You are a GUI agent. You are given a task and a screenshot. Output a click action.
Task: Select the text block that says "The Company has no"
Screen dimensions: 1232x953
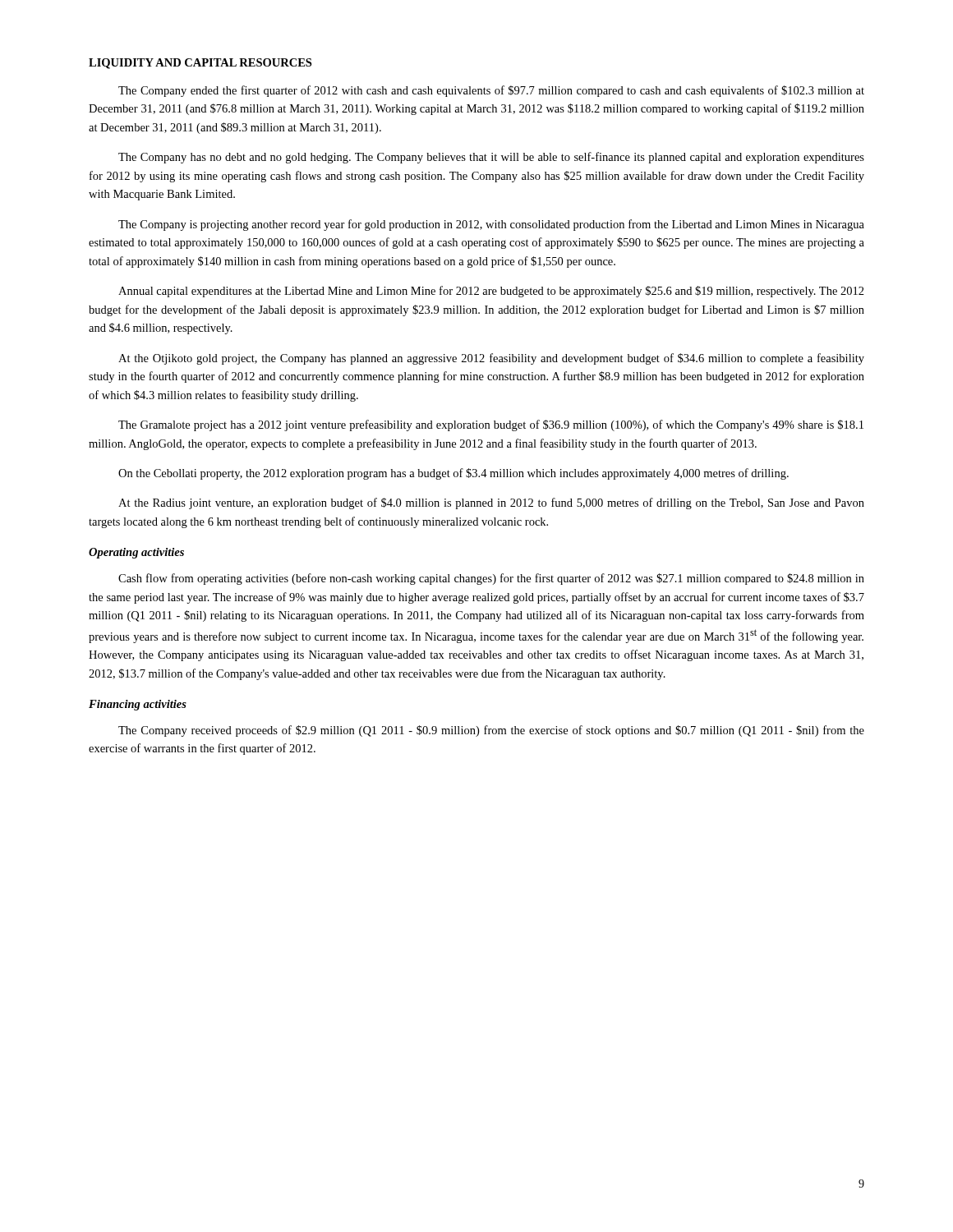(476, 176)
